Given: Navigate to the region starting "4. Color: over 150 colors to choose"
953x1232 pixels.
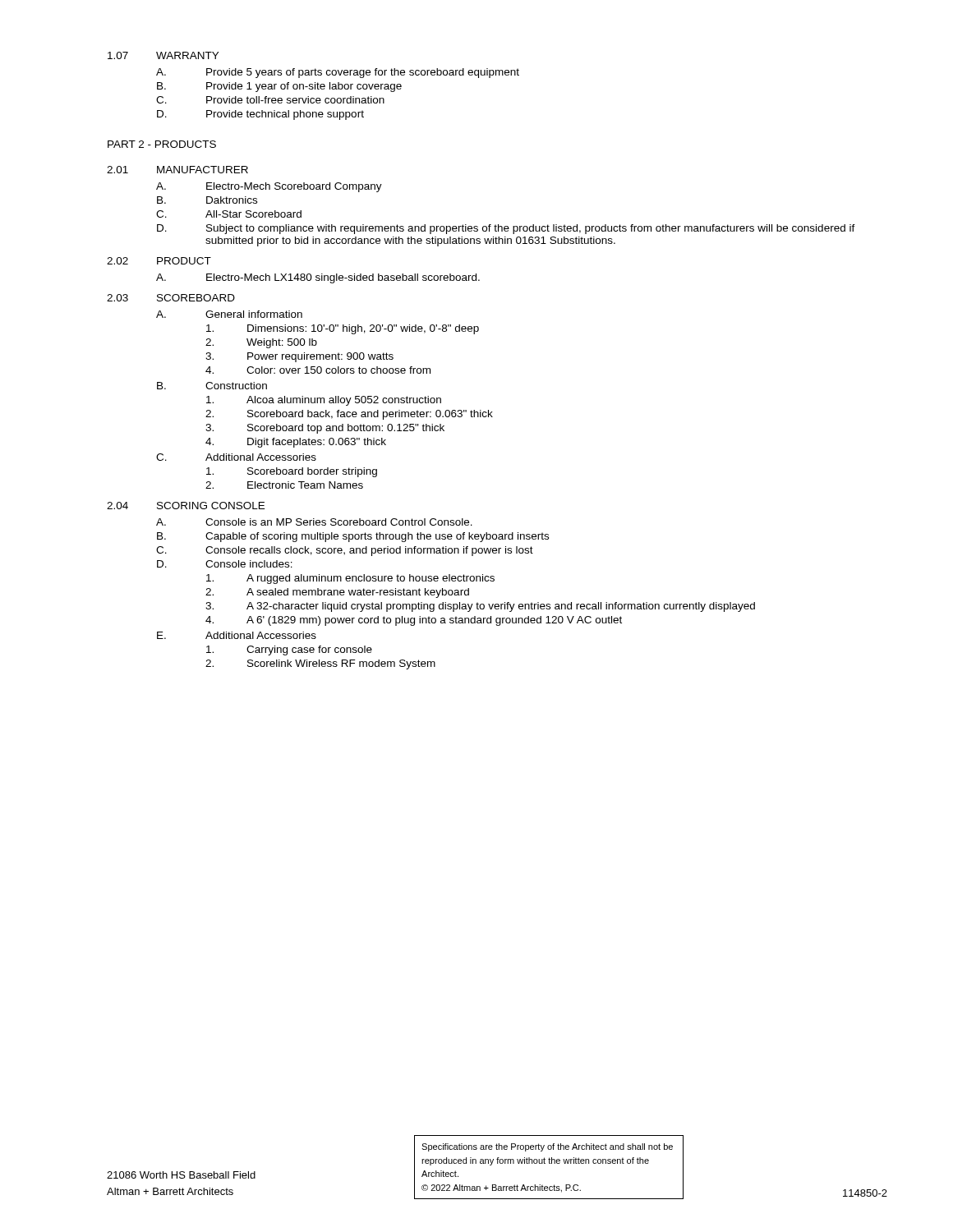Looking at the screenshot, I should coord(318,370).
